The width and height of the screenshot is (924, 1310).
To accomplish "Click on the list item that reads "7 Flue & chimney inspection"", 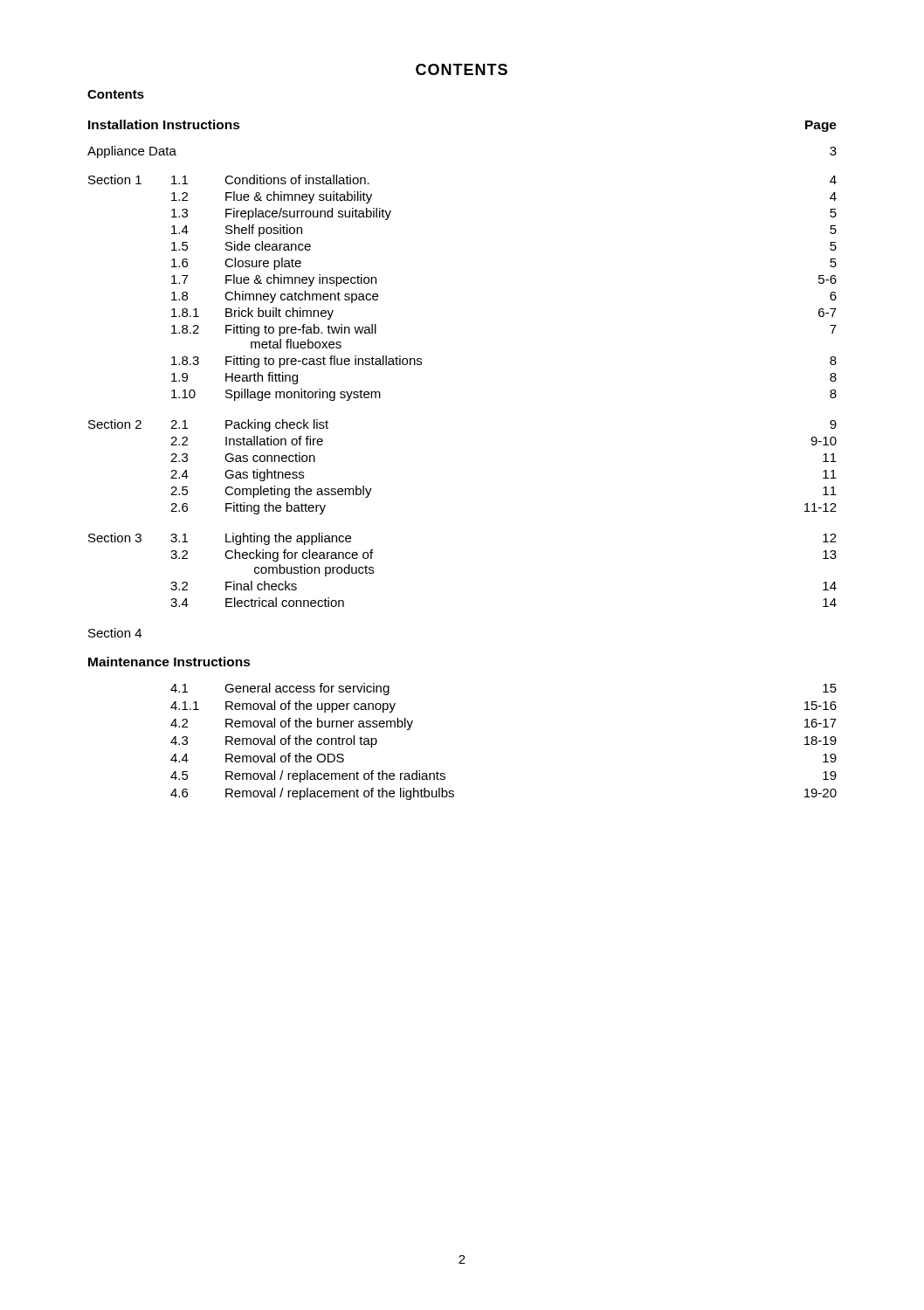I will (296, 280).
